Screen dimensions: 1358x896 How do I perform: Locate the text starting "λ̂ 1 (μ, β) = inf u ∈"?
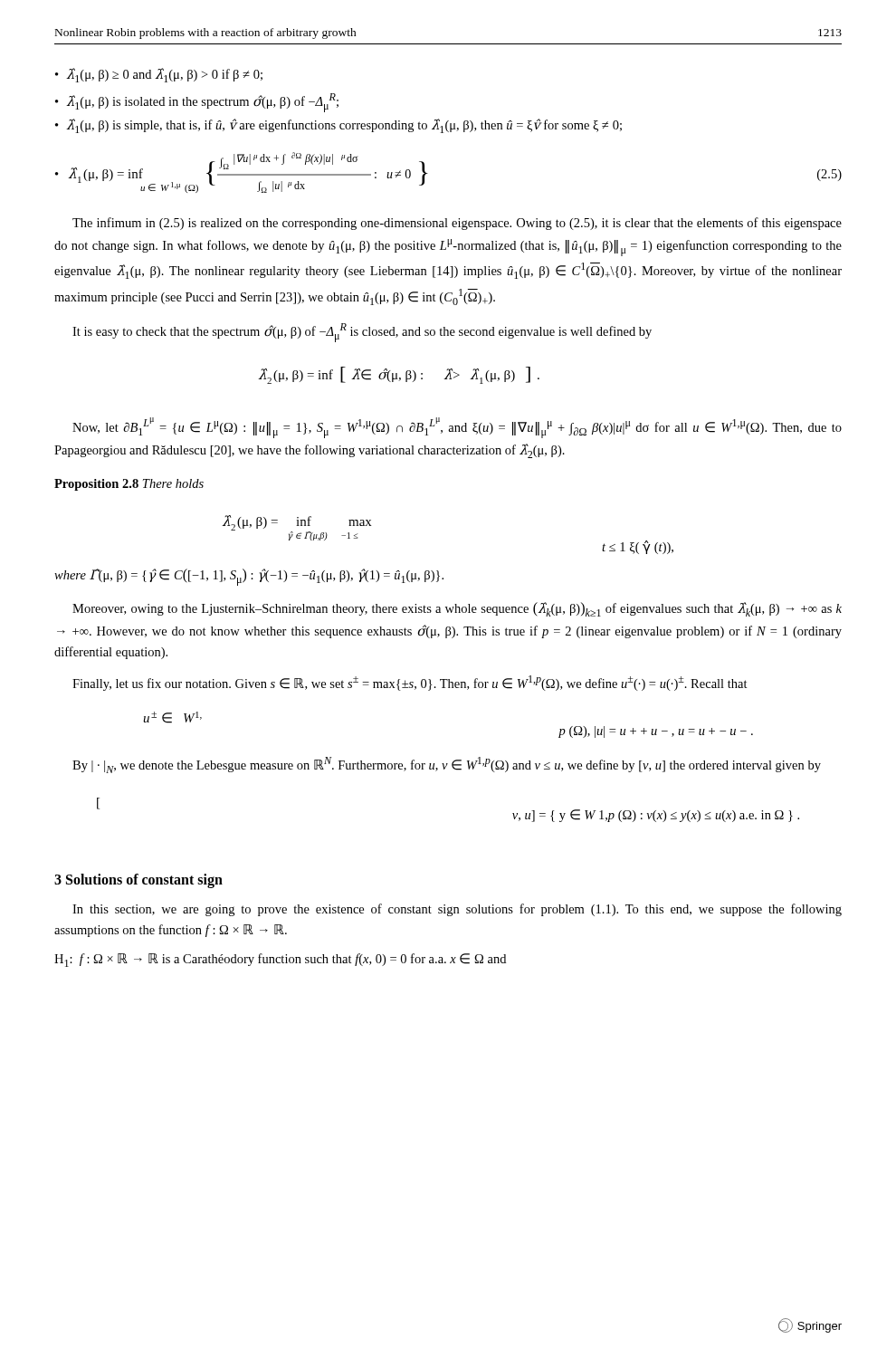coord(210,172)
